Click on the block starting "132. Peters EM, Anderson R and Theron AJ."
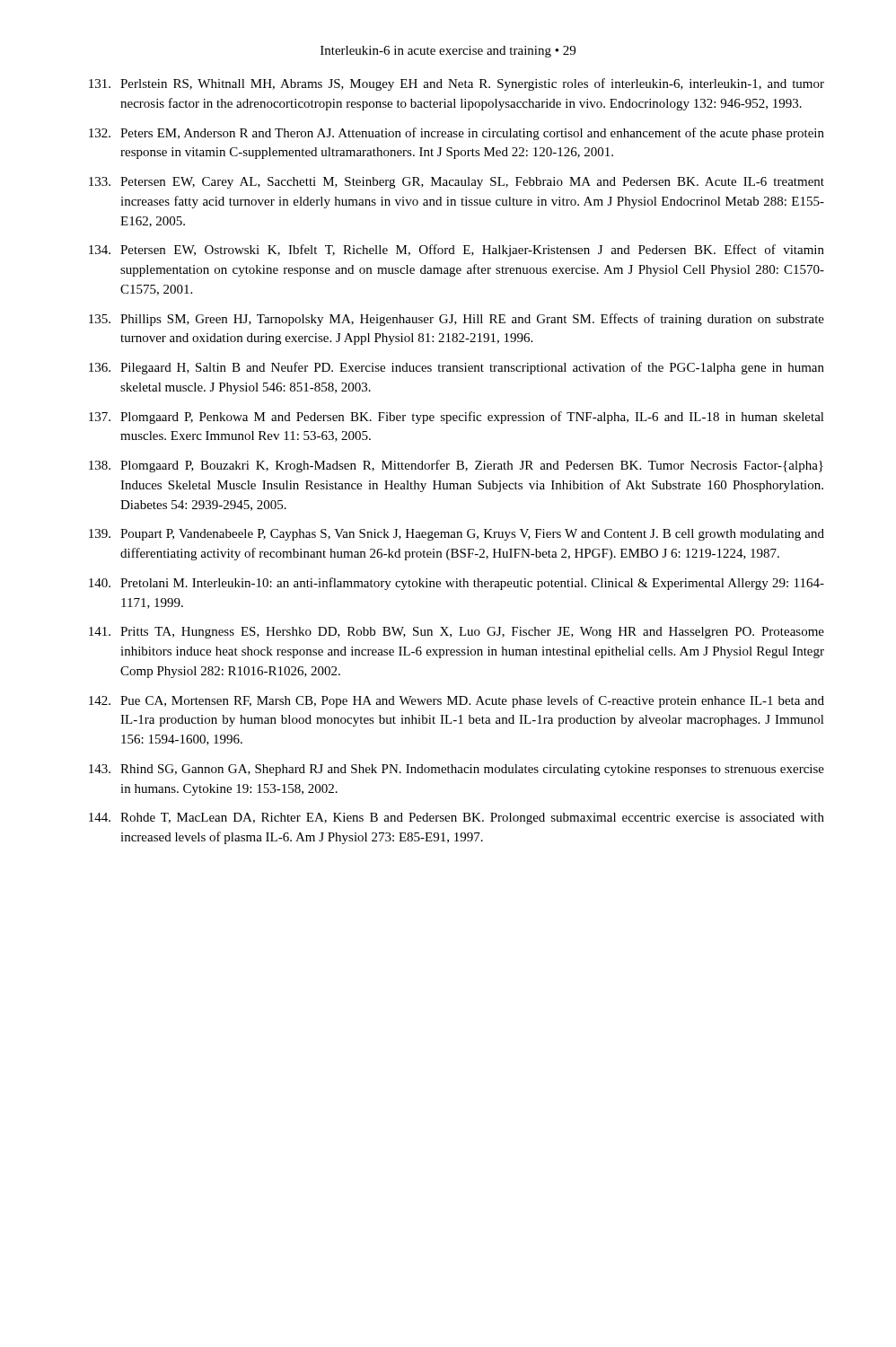The height and width of the screenshot is (1347, 896). click(x=448, y=143)
